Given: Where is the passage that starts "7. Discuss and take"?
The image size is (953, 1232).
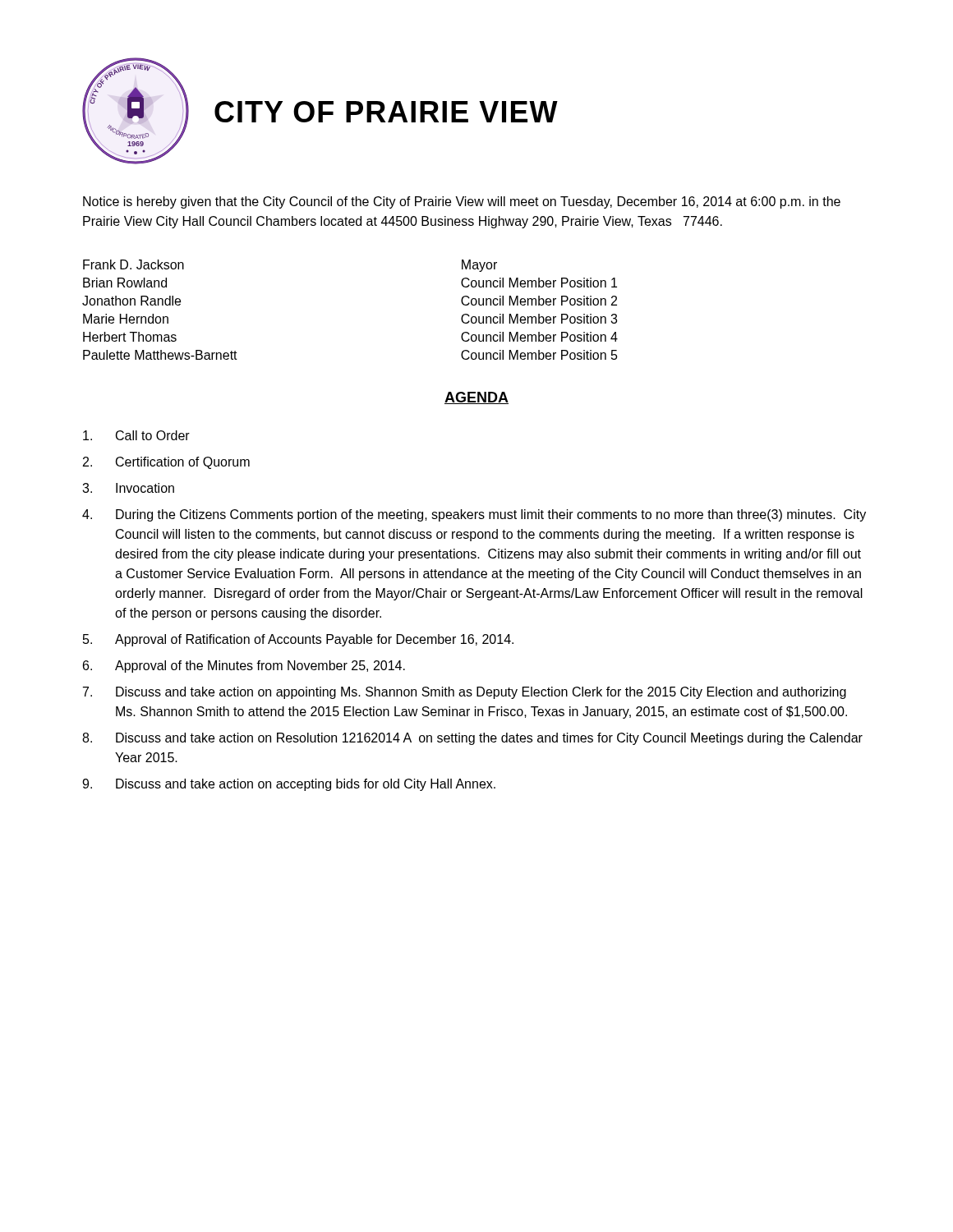Looking at the screenshot, I should [476, 702].
